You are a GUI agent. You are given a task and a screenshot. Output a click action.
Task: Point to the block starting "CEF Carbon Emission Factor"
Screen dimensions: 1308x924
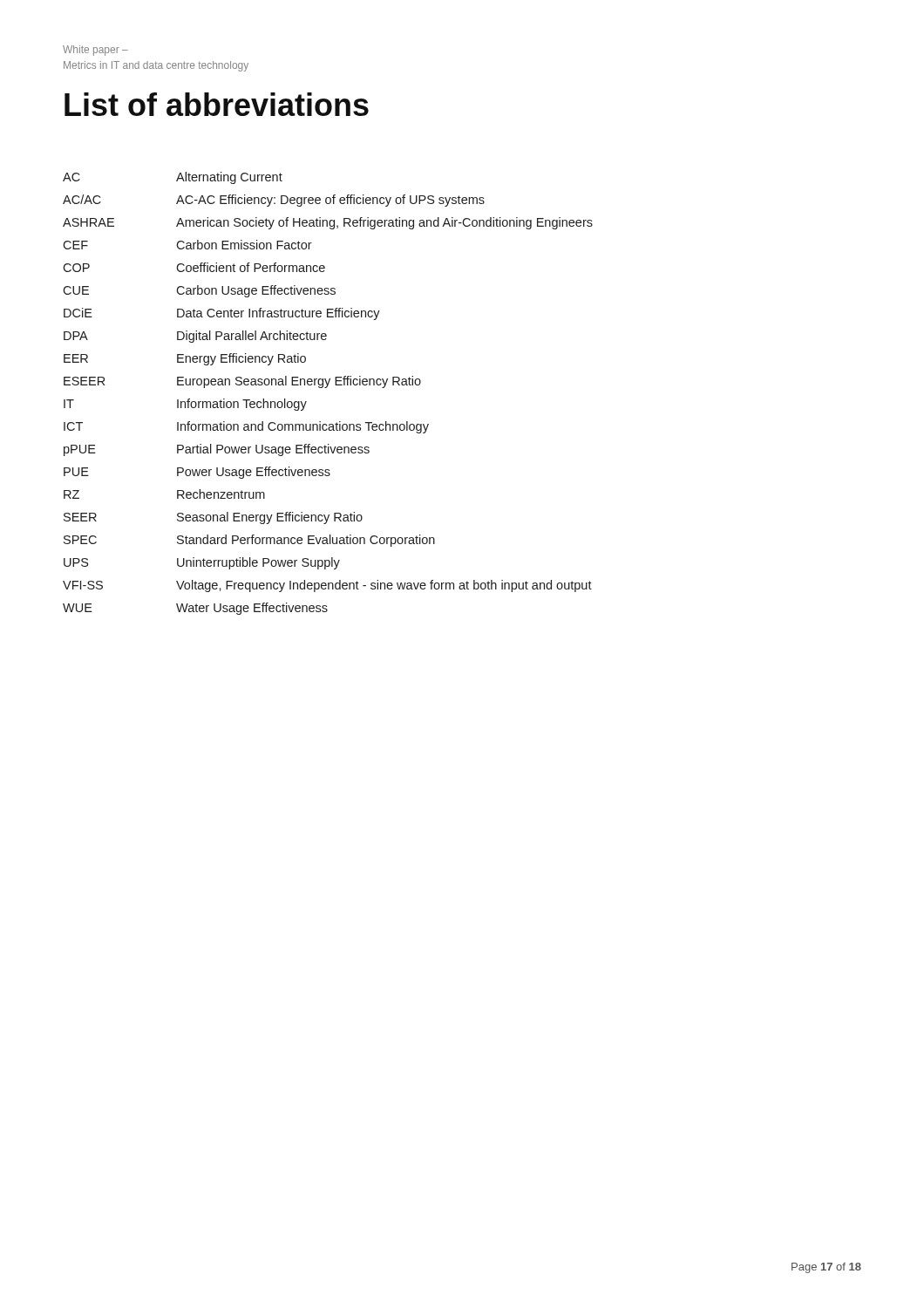[x=187, y=245]
